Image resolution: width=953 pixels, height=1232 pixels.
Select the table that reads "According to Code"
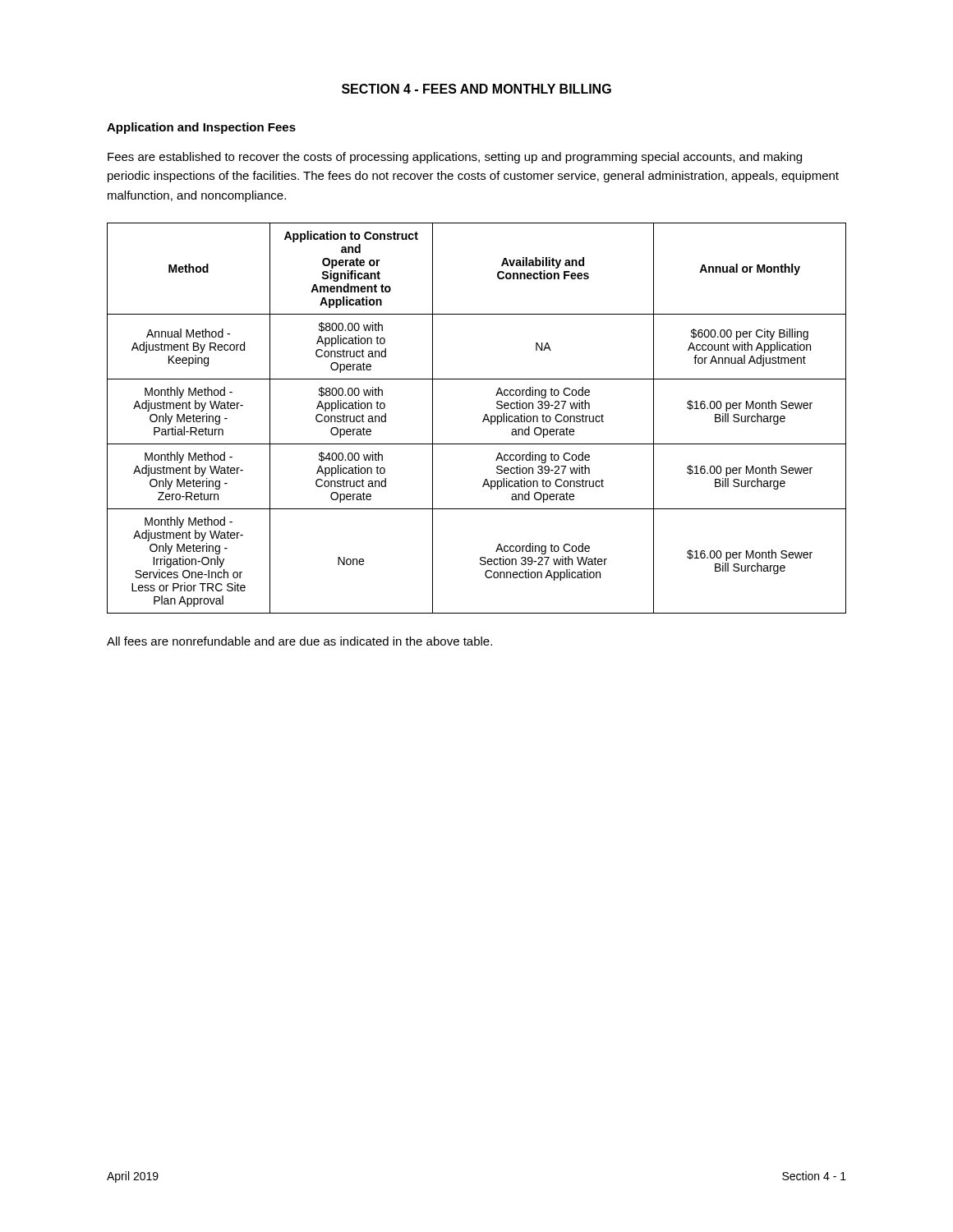476,418
